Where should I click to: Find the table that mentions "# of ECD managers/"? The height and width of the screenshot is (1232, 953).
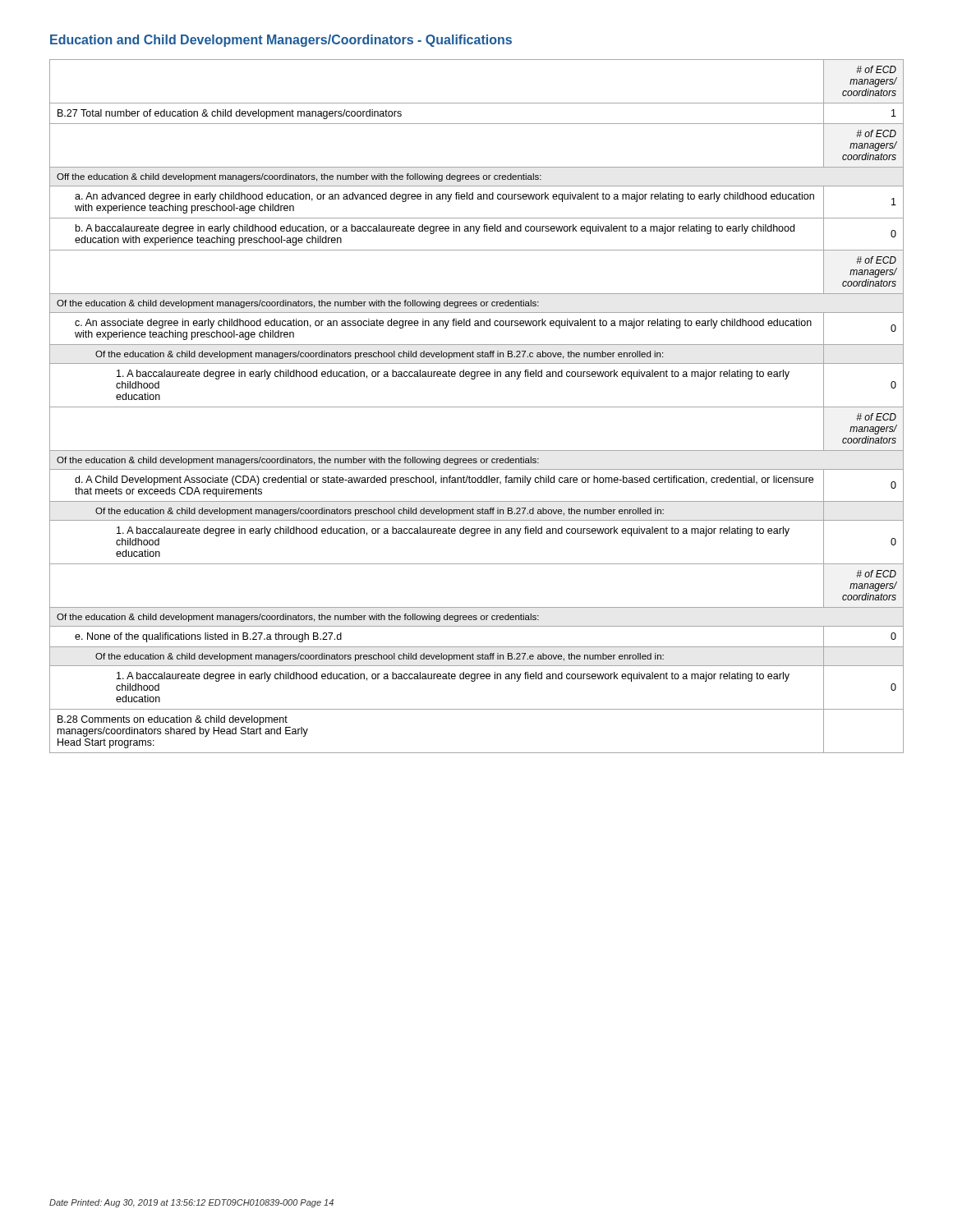[x=476, y=406]
